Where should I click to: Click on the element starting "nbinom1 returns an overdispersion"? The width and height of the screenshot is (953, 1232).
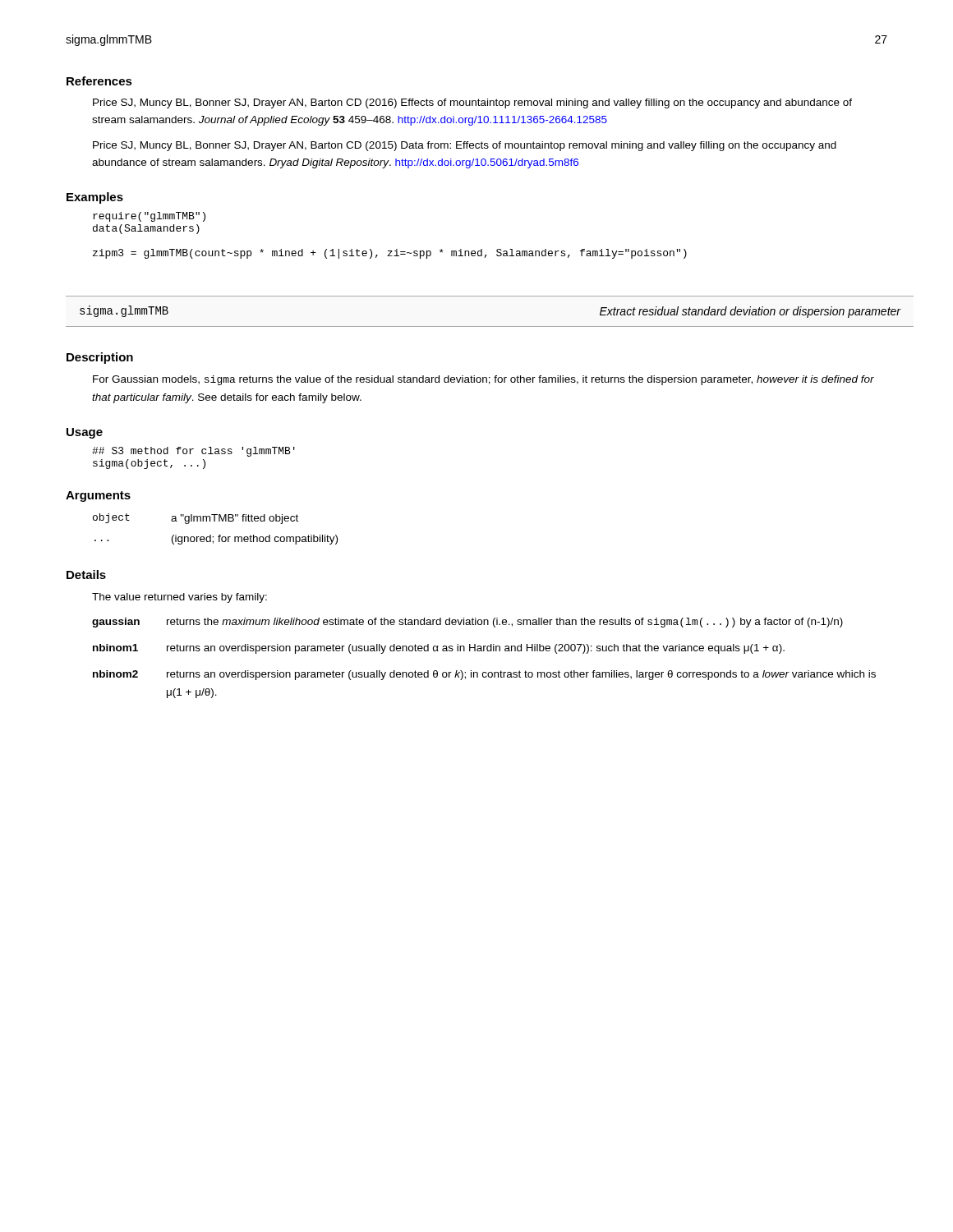click(490, 648)
